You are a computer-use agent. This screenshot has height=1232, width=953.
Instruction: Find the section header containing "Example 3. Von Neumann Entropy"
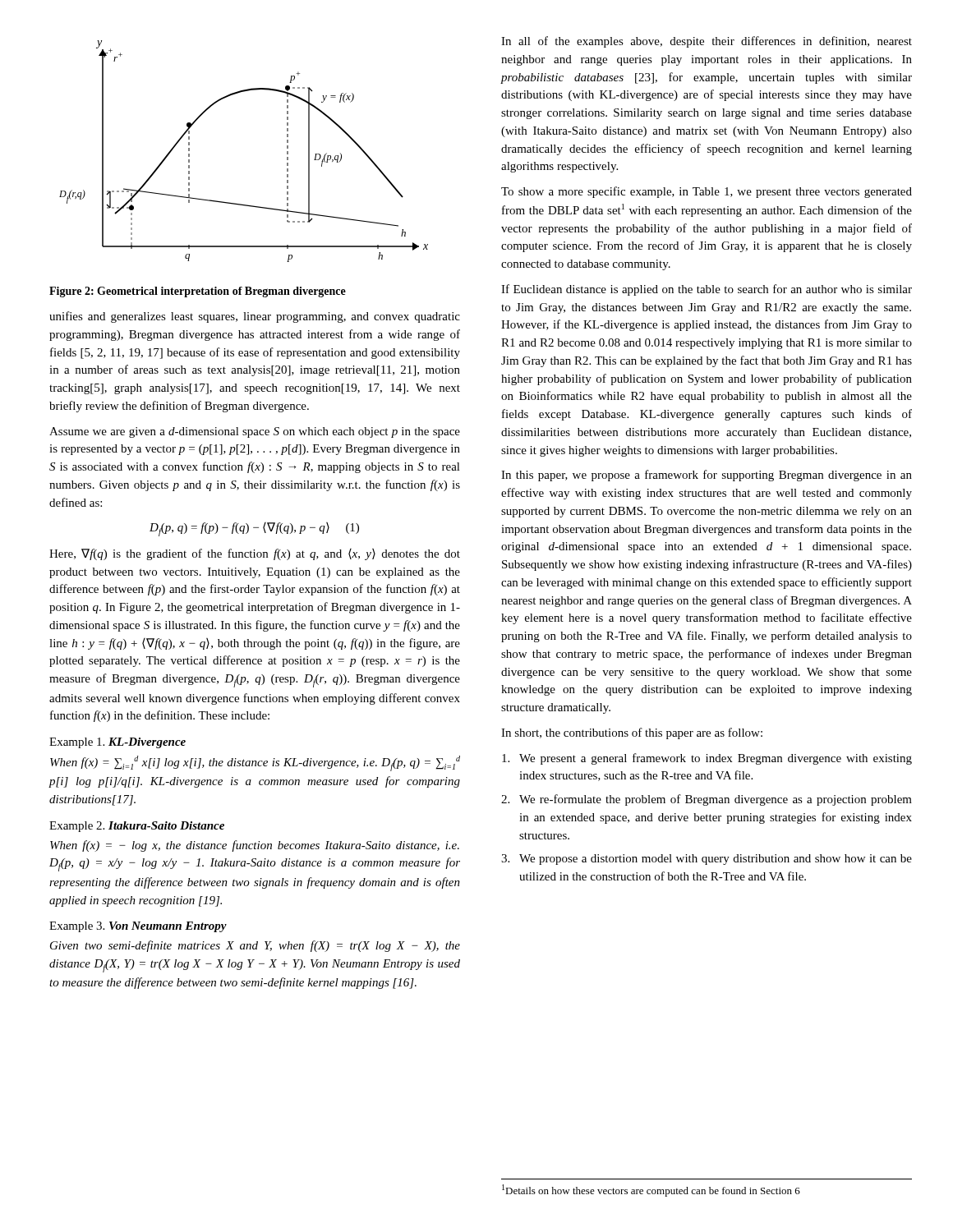[138, 927]
